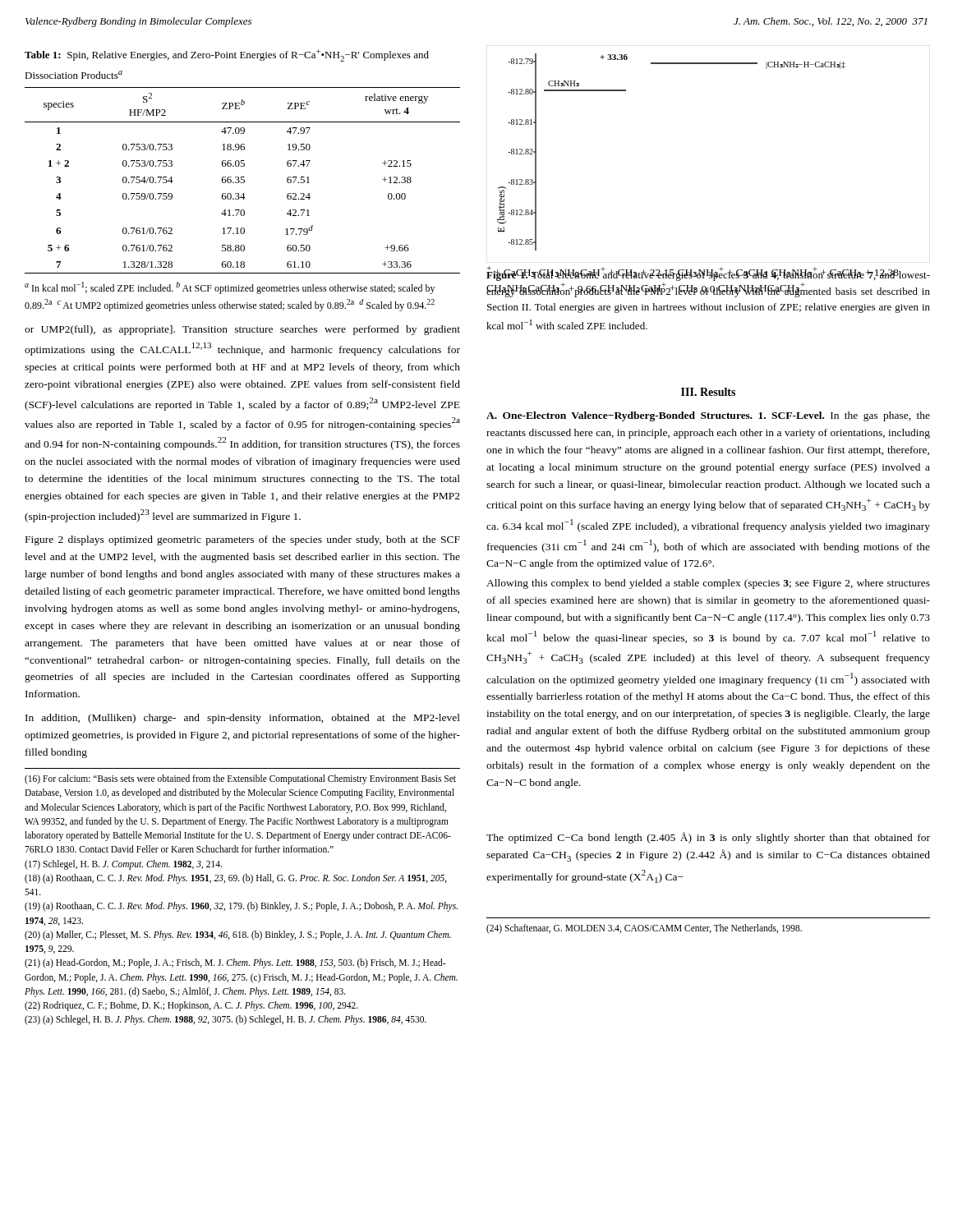Screen dimensions: 1232x953
Task: Select the passage starting "a In kcal mol−1; scaled ZPE"
Action: click(230, 296)
